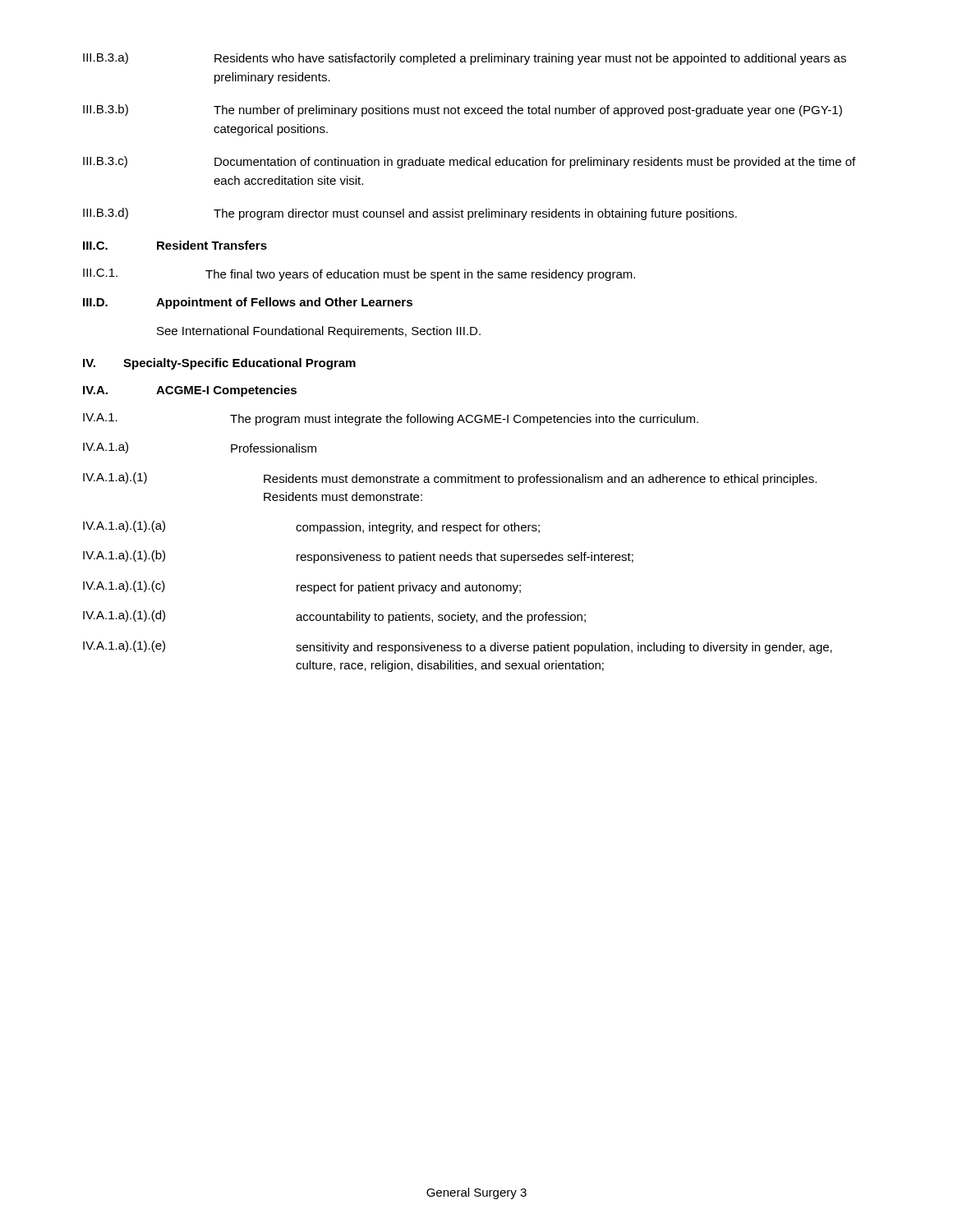Find "III.C. Resident Transfers" on this page
The height and width of the screenshot is (1232, 953).
tap(175, 245)
